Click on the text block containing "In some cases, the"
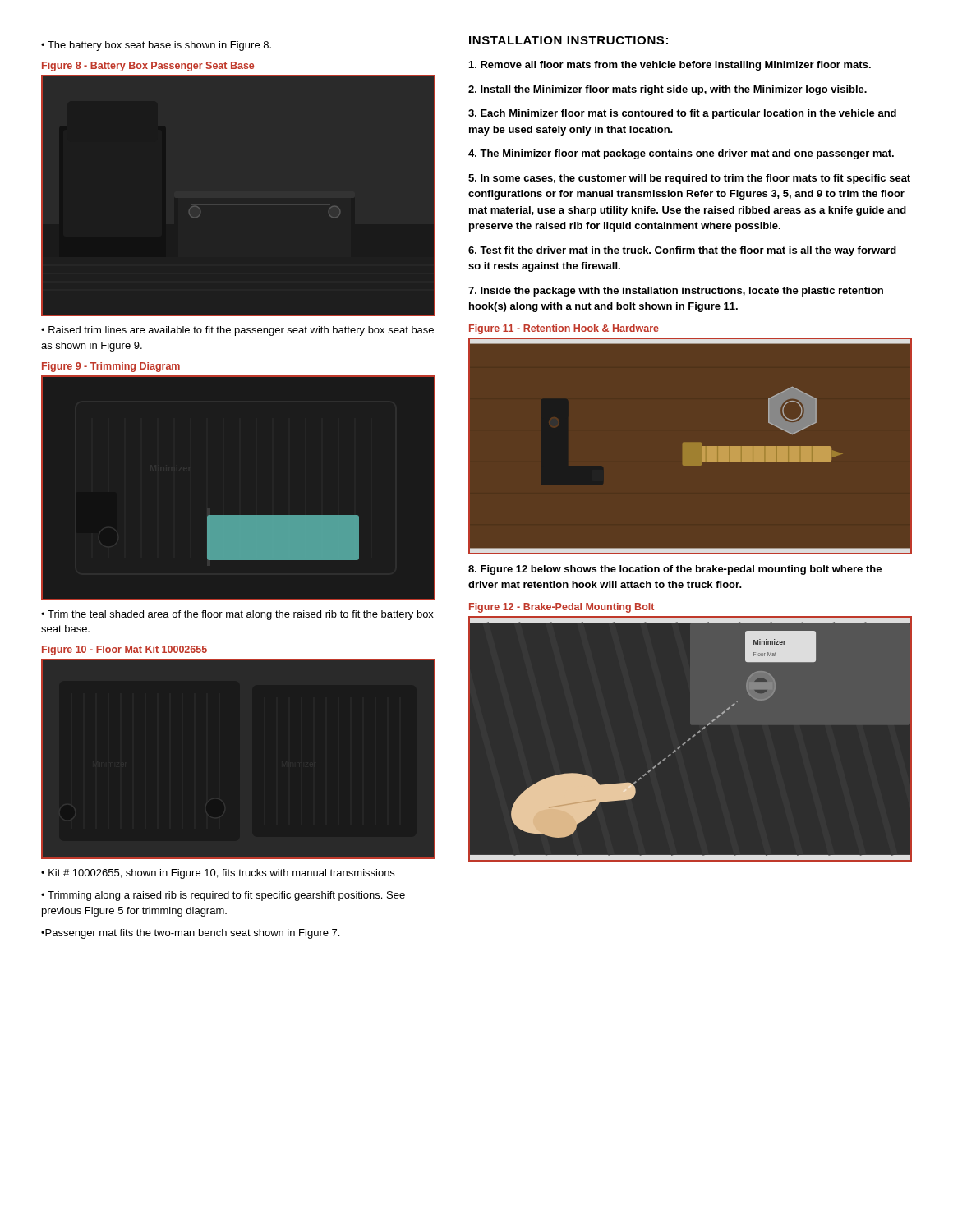The width and height of the screenshot is (953, 1232). point(689,201)
